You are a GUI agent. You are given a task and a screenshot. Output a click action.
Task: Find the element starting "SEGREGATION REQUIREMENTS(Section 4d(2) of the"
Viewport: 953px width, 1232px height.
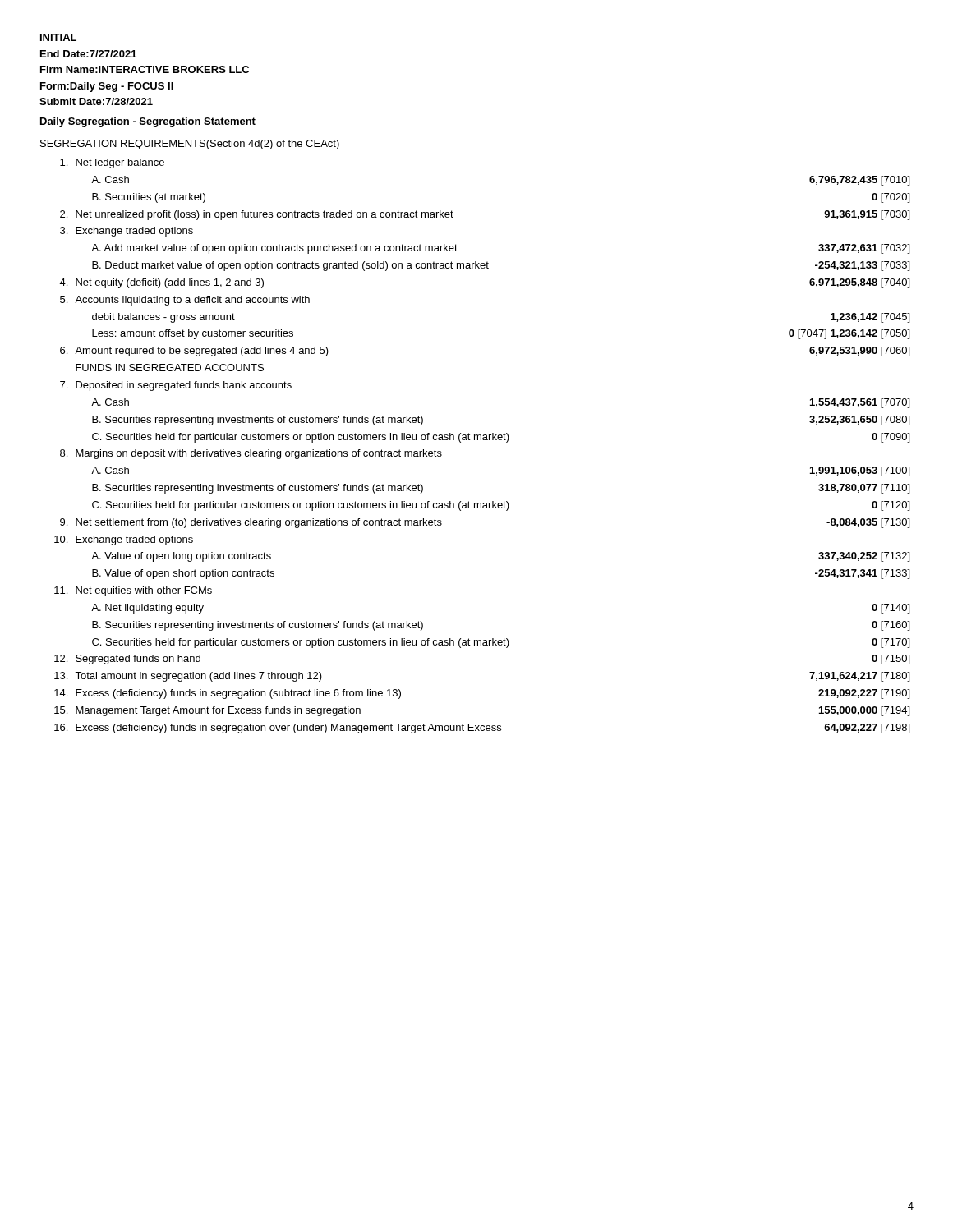(190, 143)
